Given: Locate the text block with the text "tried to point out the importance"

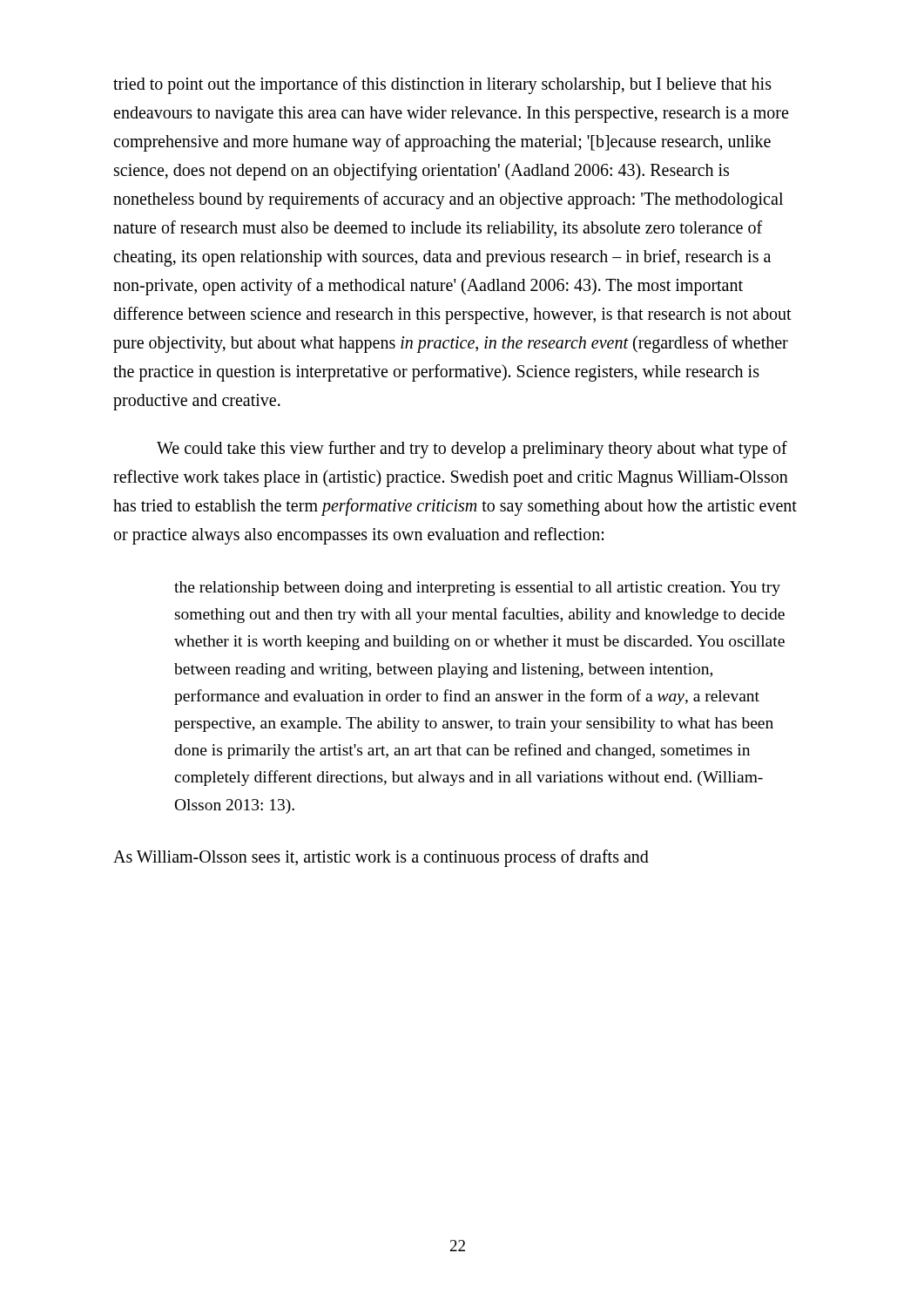Looking at the screenshot, I should point(452,242).
